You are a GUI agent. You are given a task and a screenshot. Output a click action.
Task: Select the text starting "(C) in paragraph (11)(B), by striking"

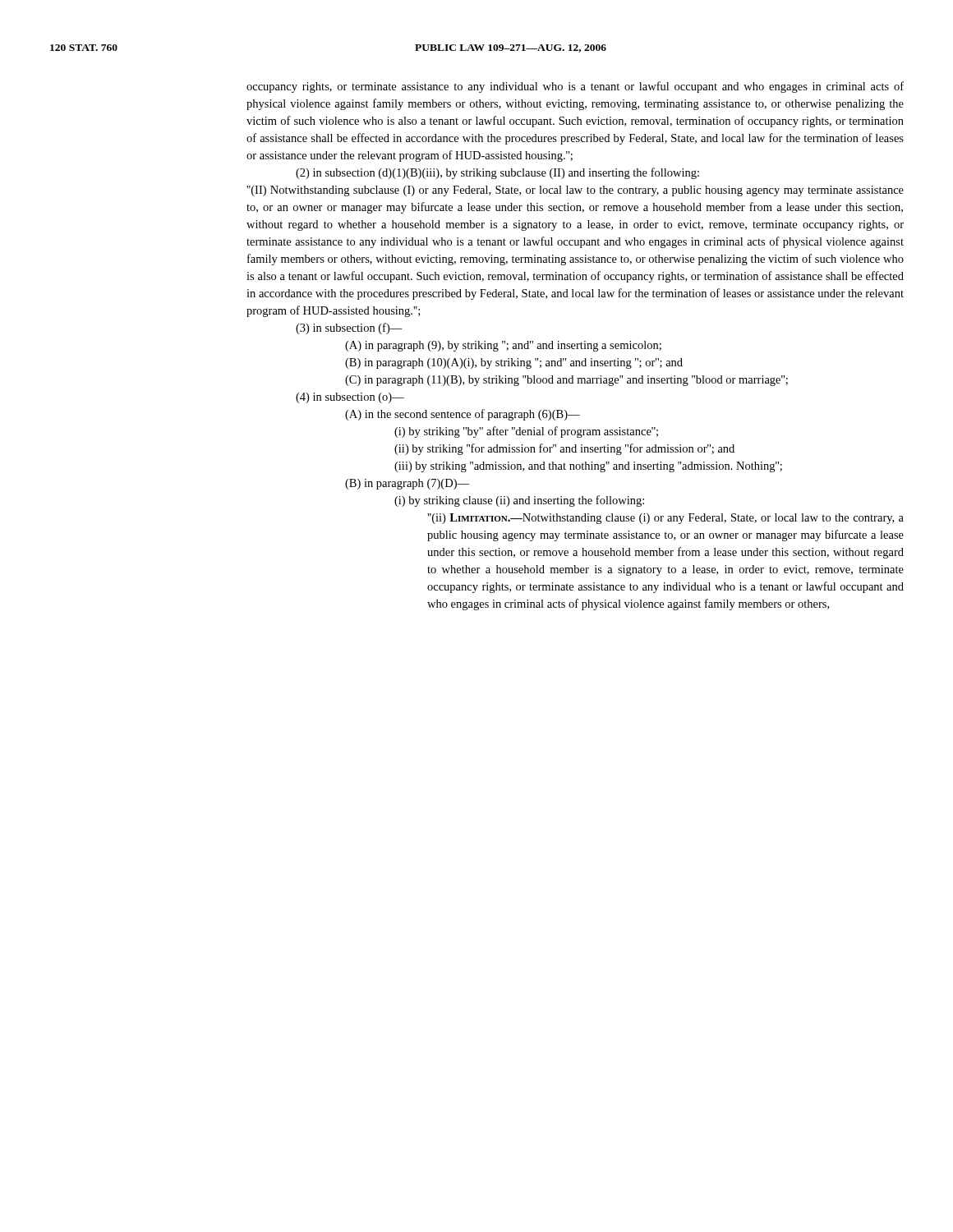[624, 380]
